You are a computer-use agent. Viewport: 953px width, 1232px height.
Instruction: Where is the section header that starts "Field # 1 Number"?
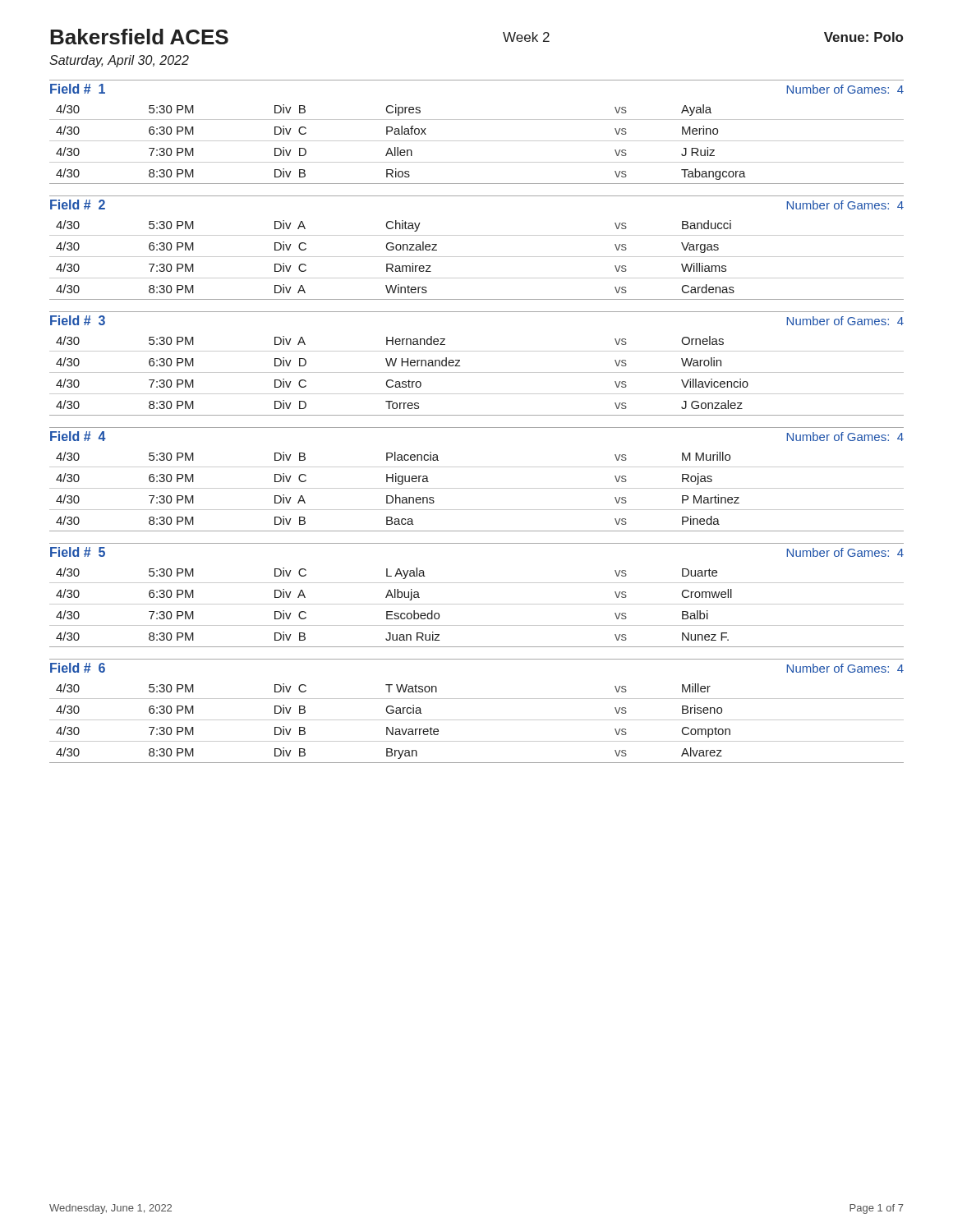pos(476,90)
